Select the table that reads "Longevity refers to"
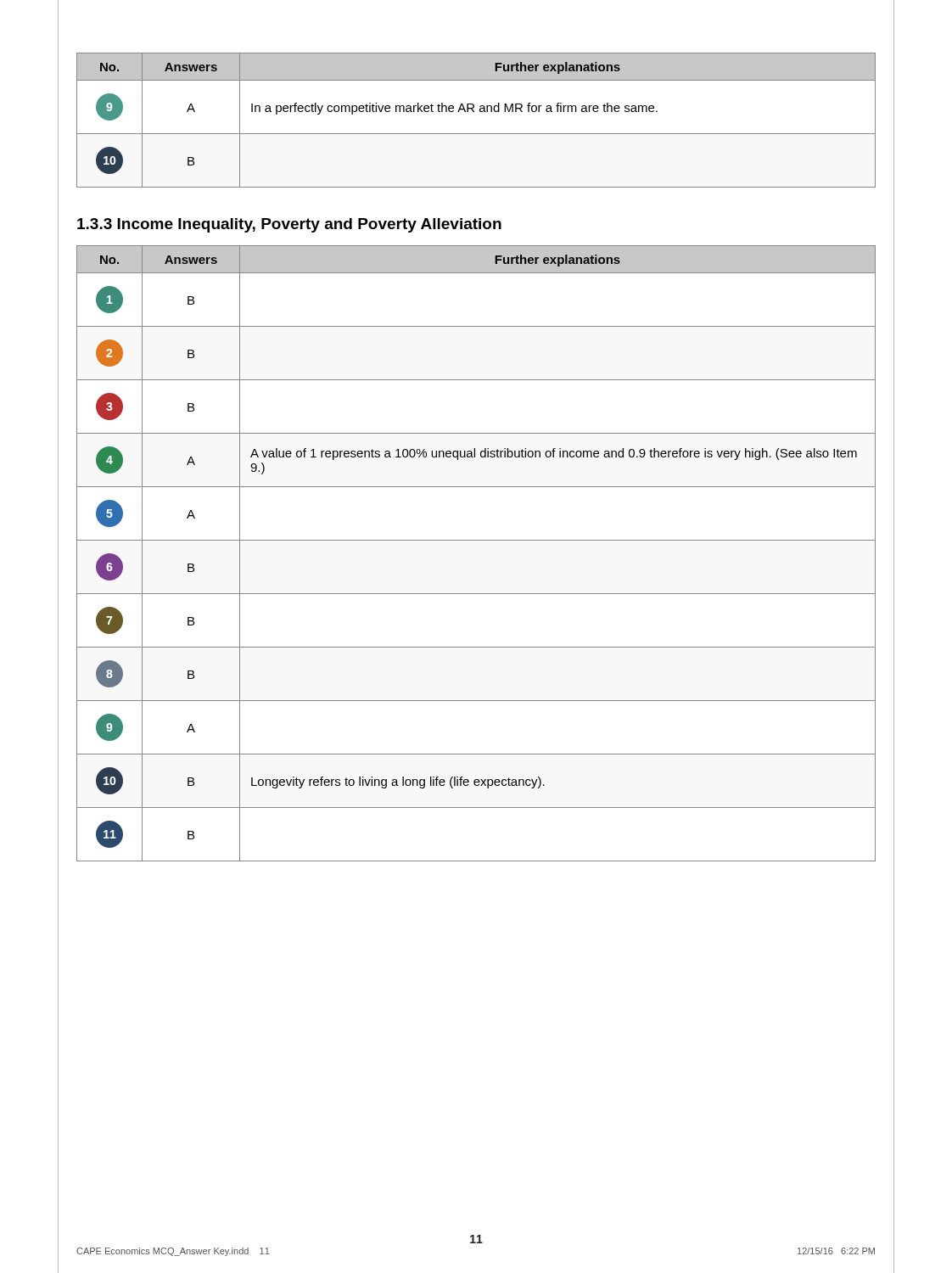The image size is (952, 1273). pos(476,553)
